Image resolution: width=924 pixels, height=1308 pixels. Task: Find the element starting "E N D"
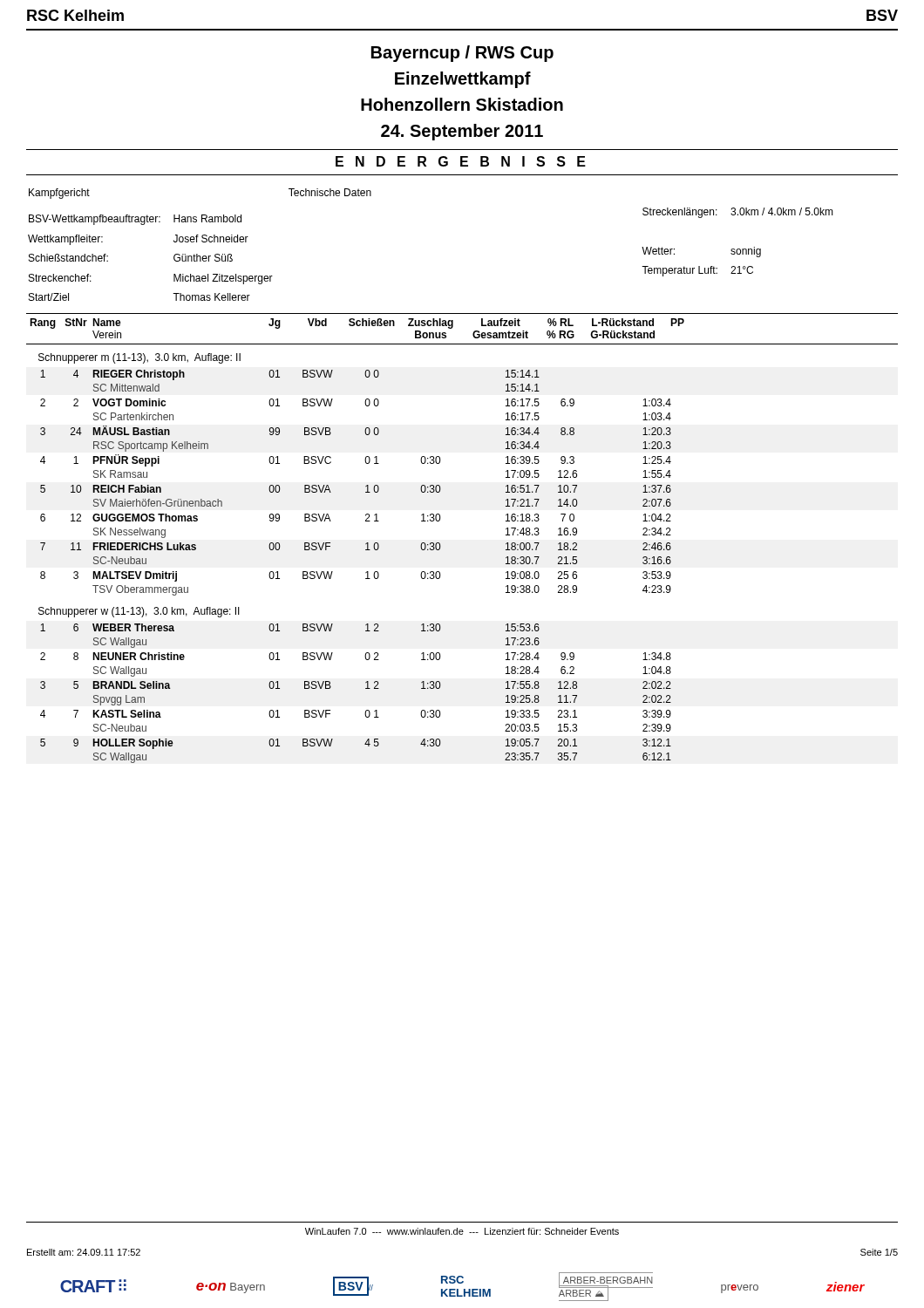coord(462,162)
